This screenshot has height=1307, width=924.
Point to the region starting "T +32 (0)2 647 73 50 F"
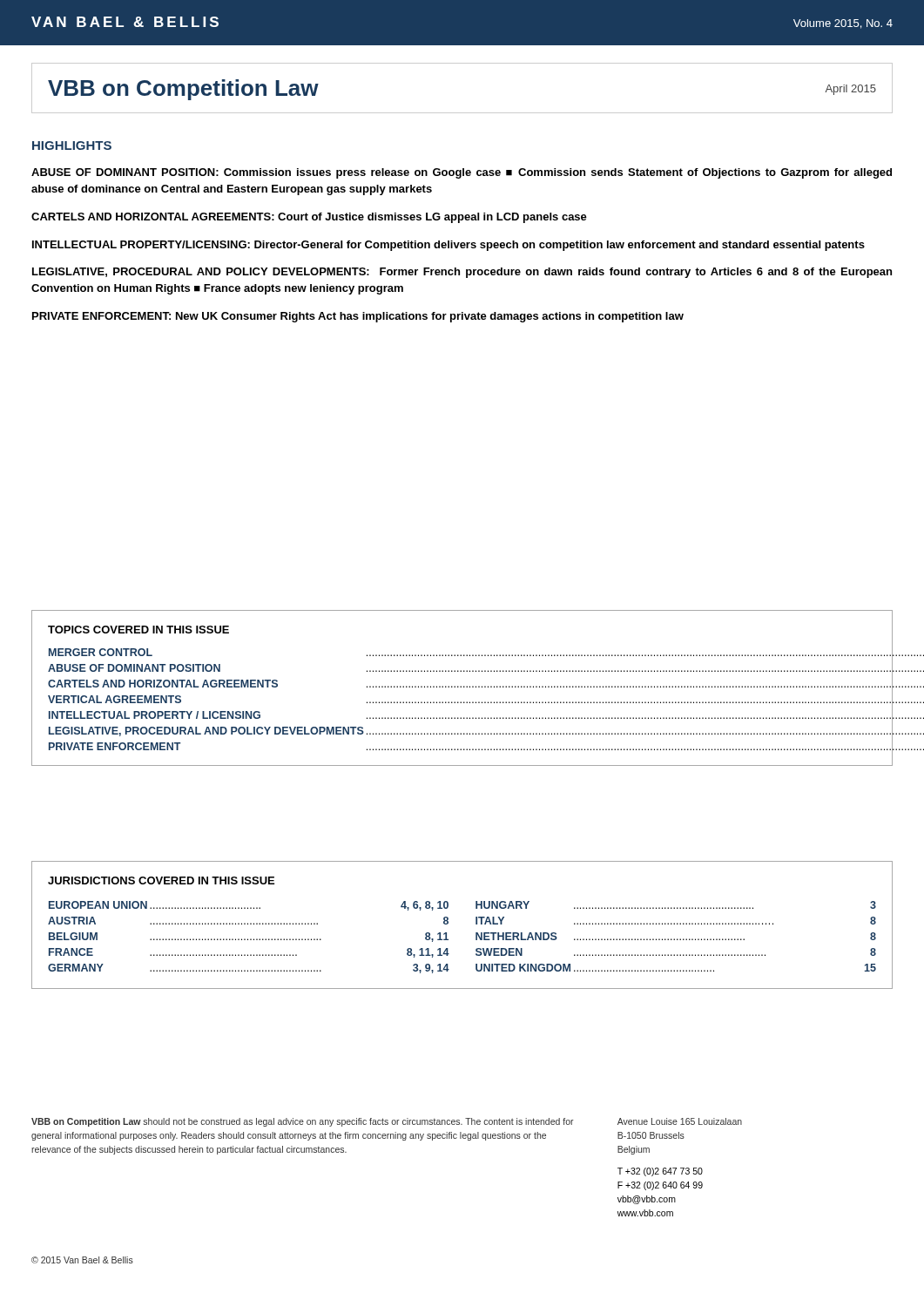[660, 1192]
